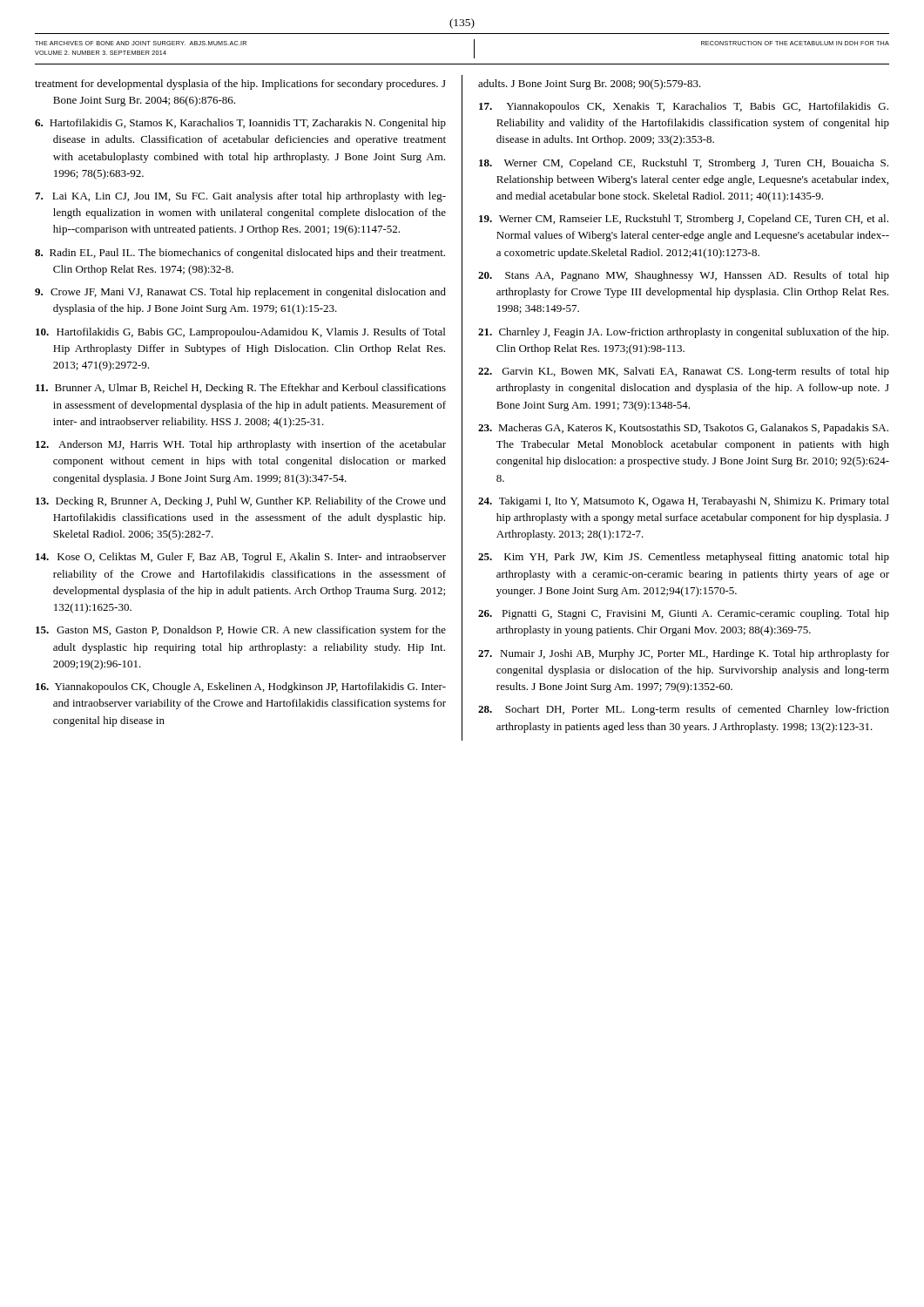Select the text block starting "26. Pignatti G, Stagni C, Fravisini M, Giunti"
The width and height of the screenshot is (924, 1307).
684,621
